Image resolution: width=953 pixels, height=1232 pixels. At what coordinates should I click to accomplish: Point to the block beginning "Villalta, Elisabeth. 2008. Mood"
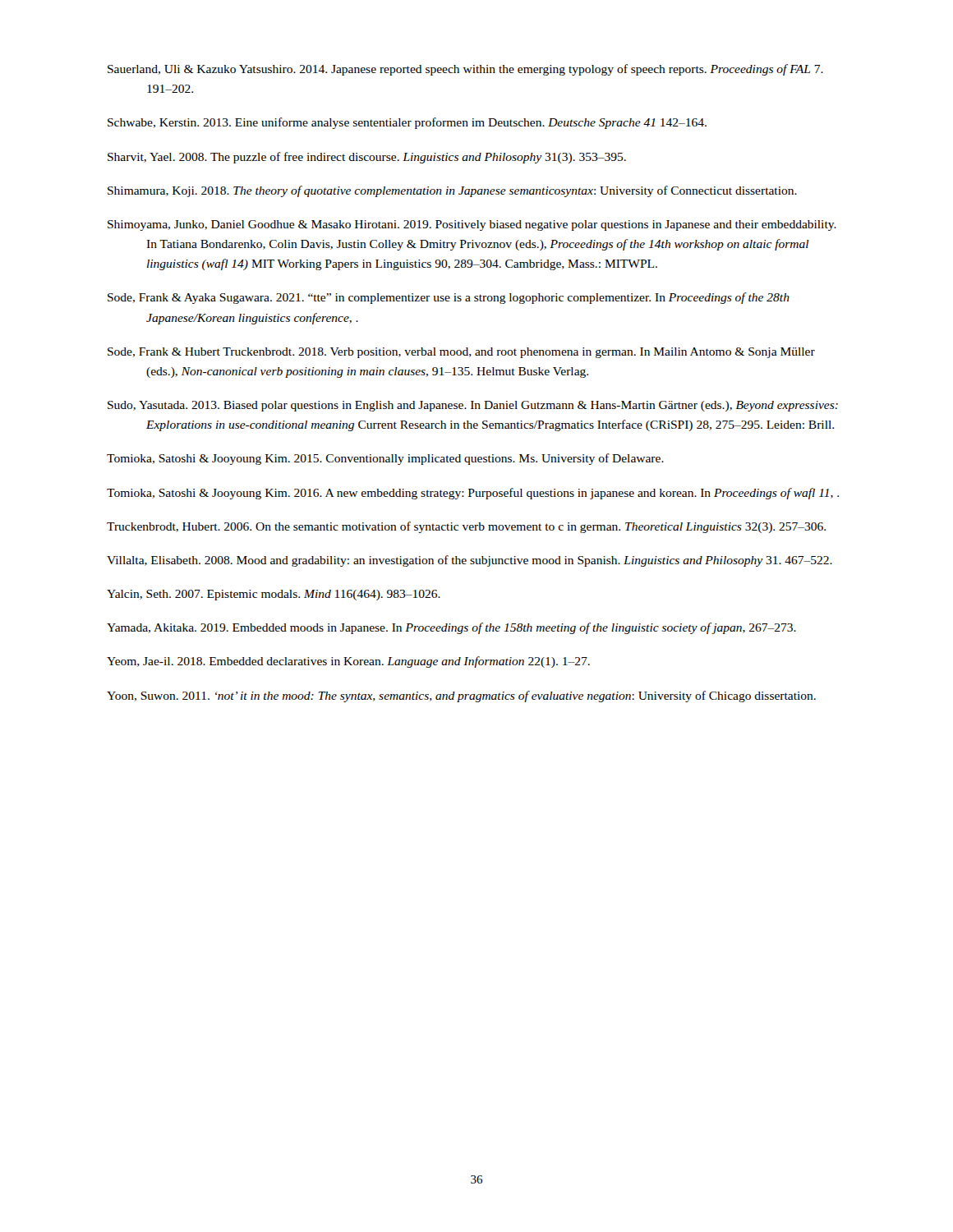(x=470, y=560)
